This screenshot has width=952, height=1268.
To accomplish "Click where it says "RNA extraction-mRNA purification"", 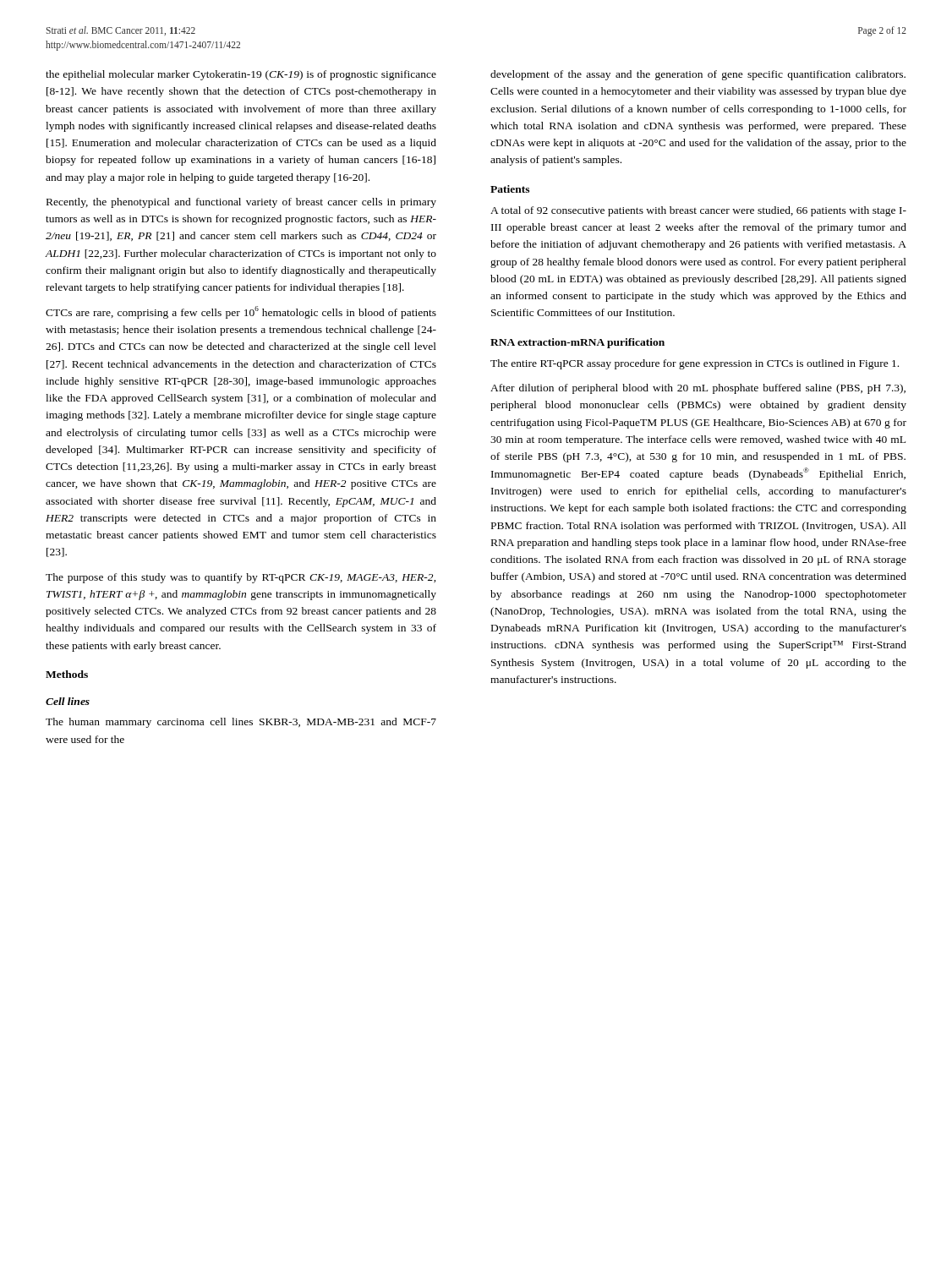I will tap(578, 341).
